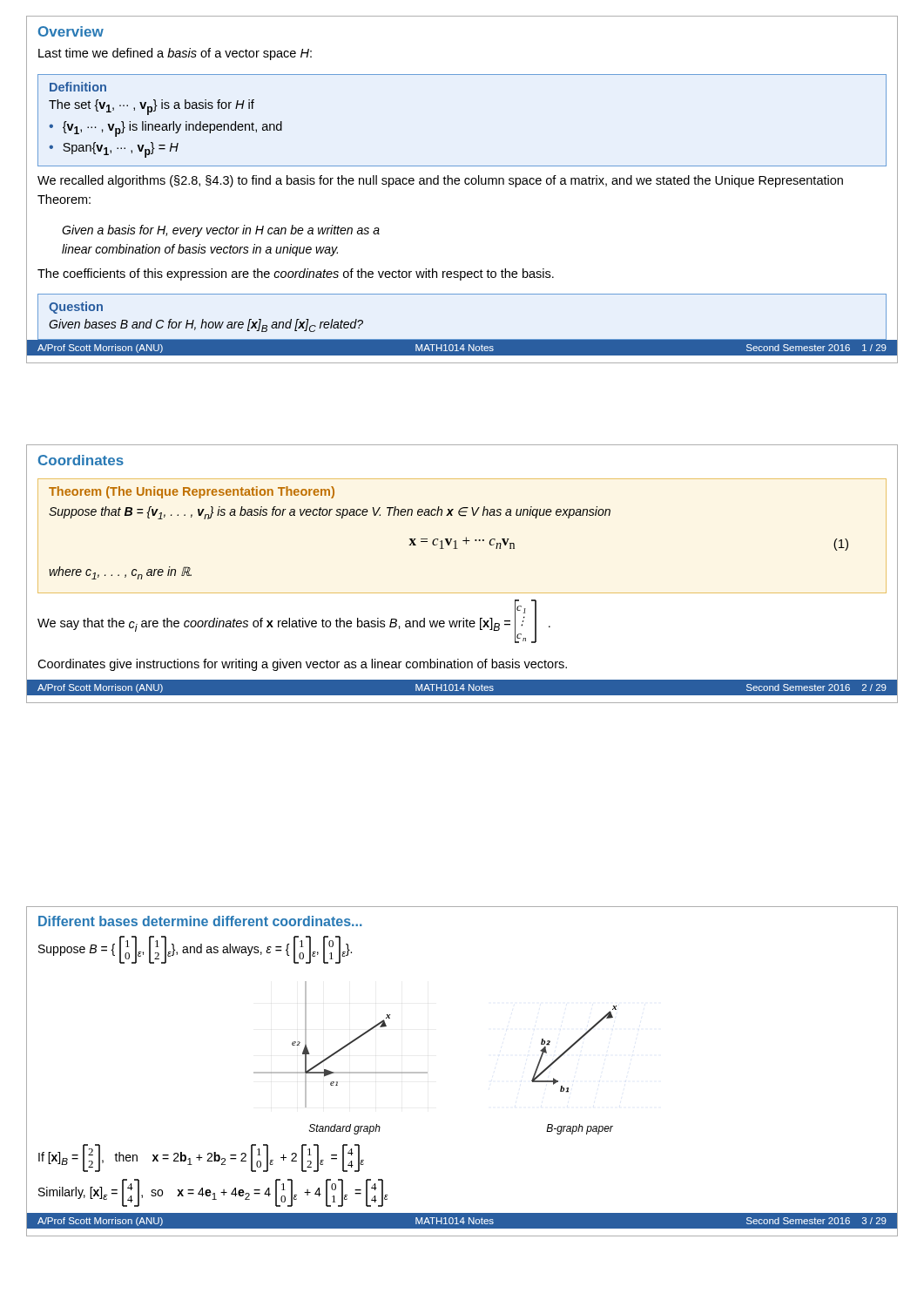Viewport: 924px width, 1307px height.
Task: Find the illustration
Action: tap(462, 1056)
